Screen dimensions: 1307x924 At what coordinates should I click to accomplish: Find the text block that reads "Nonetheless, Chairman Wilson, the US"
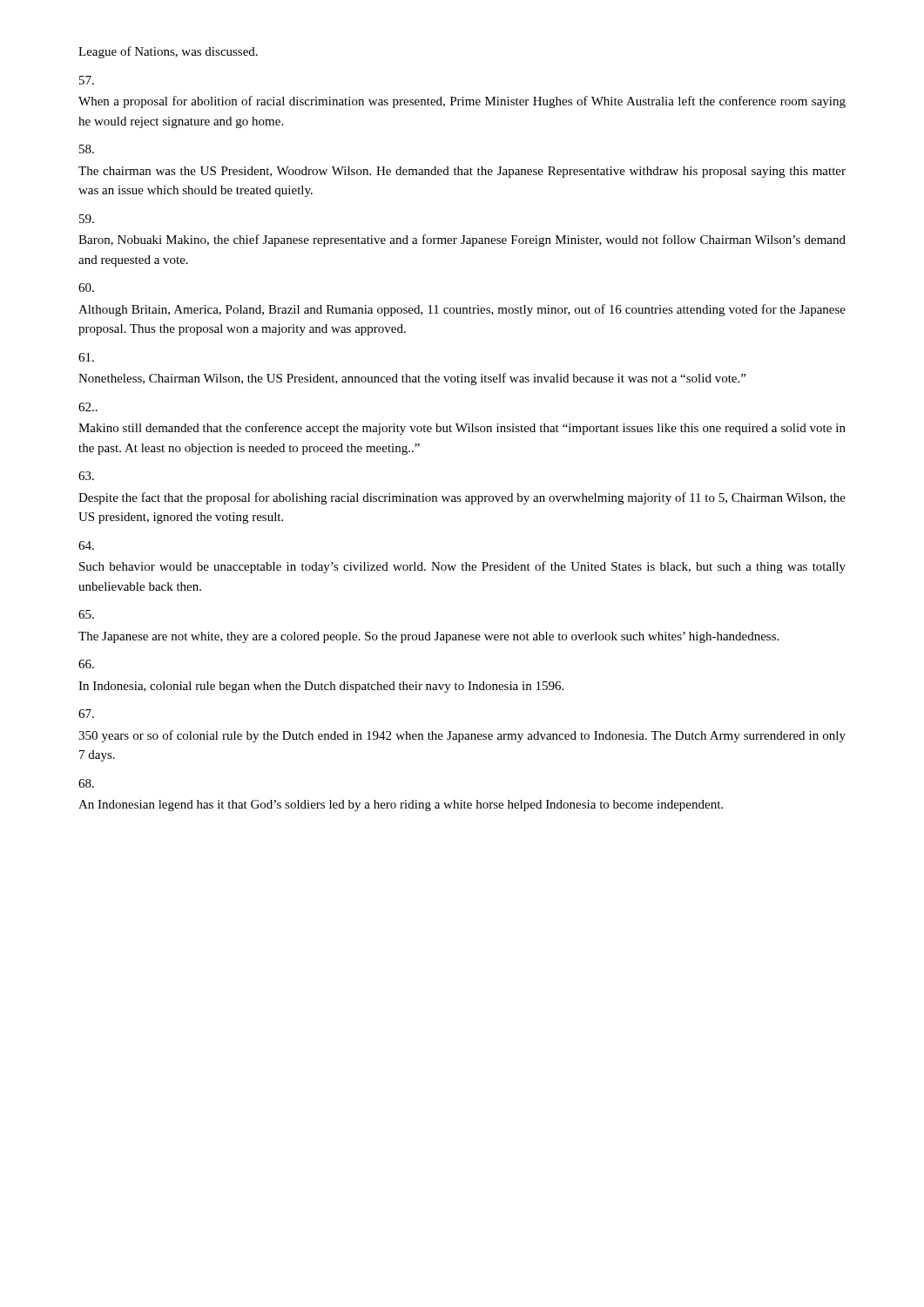click(412, 378)
